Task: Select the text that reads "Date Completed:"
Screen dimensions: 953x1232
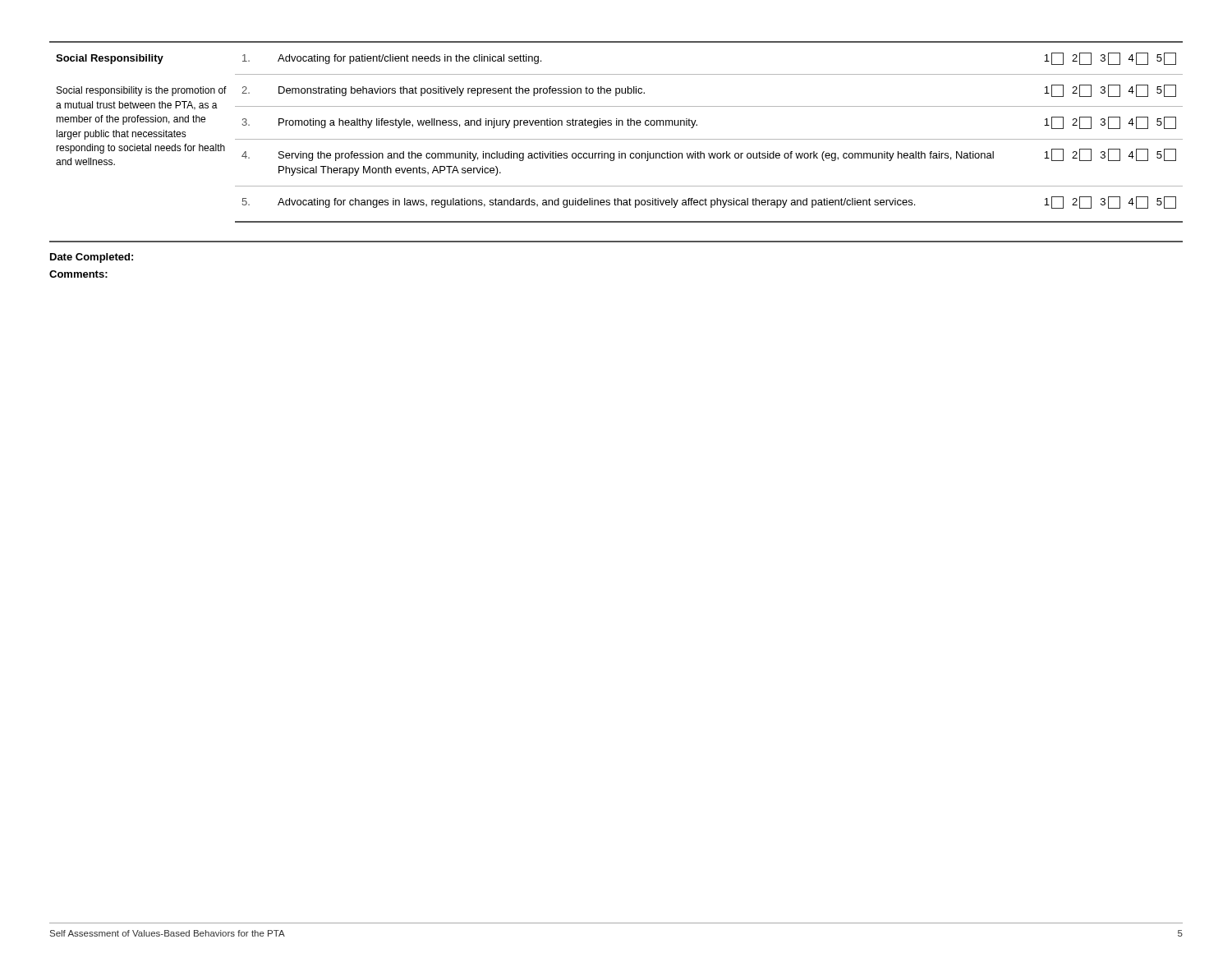Action: (92, 257)
